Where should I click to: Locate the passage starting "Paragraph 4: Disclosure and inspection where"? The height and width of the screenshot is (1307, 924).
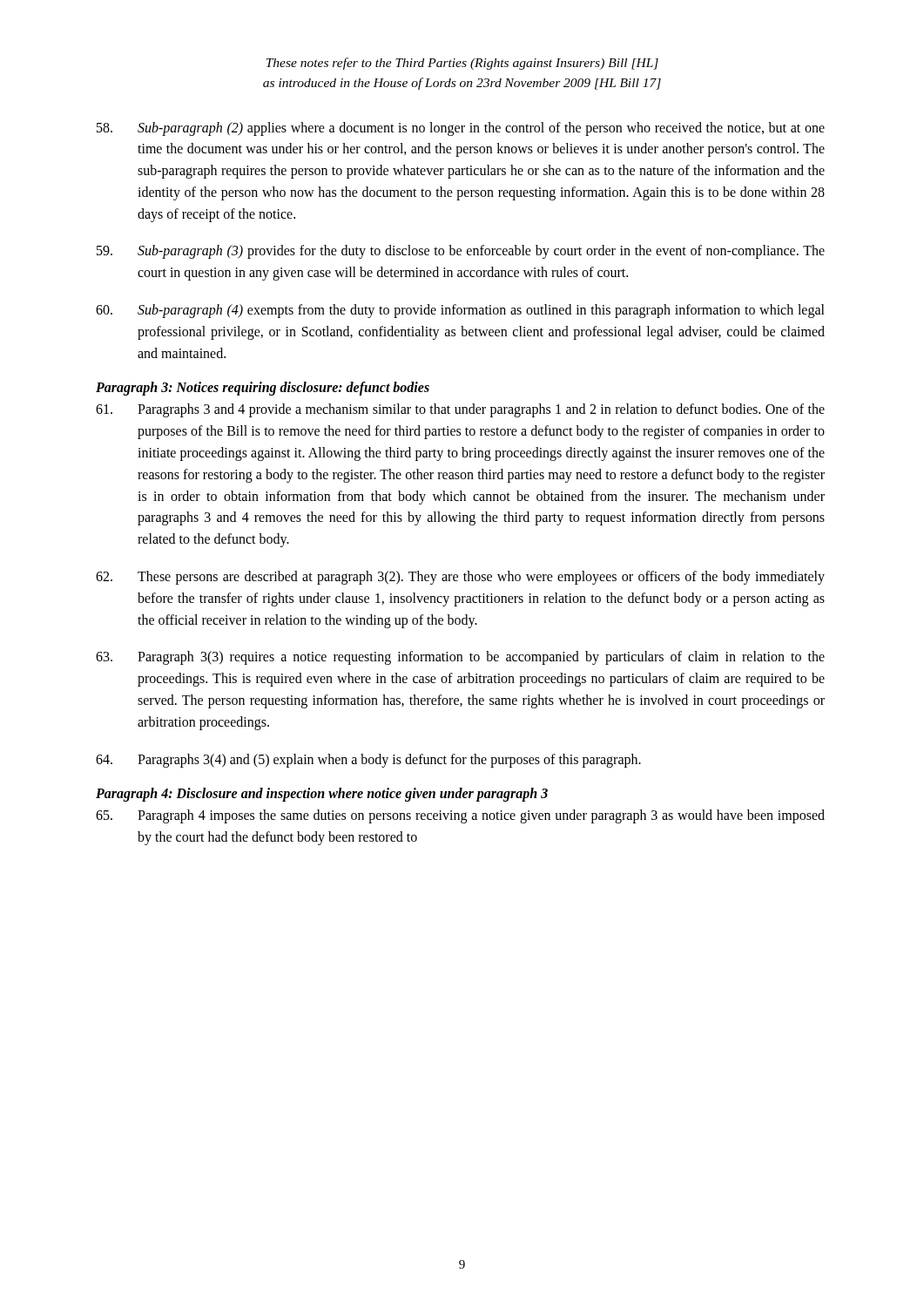tap(322, 794)
